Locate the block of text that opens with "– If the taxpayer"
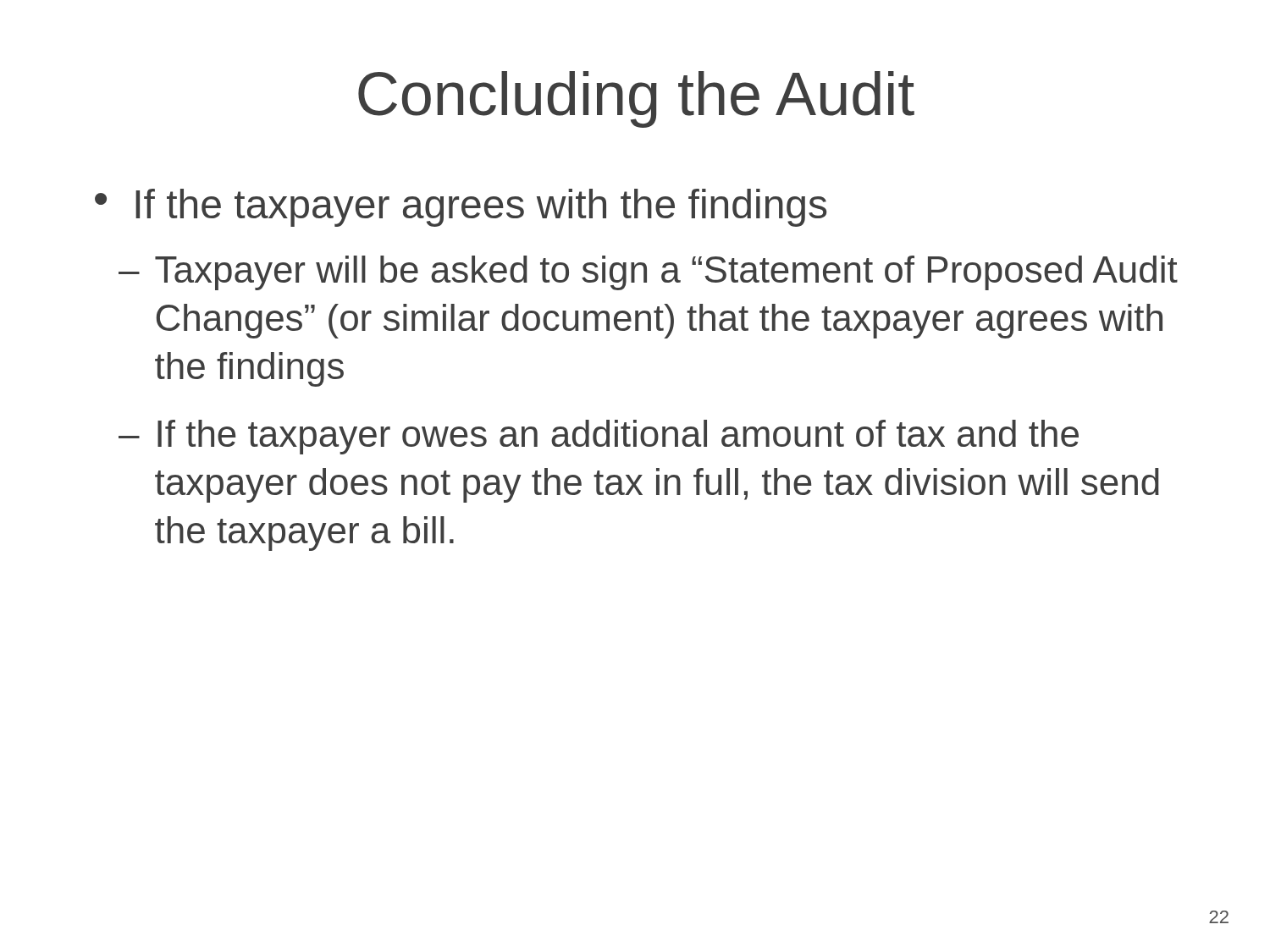Screen dimensions: 952x1270 click(656, 482)
